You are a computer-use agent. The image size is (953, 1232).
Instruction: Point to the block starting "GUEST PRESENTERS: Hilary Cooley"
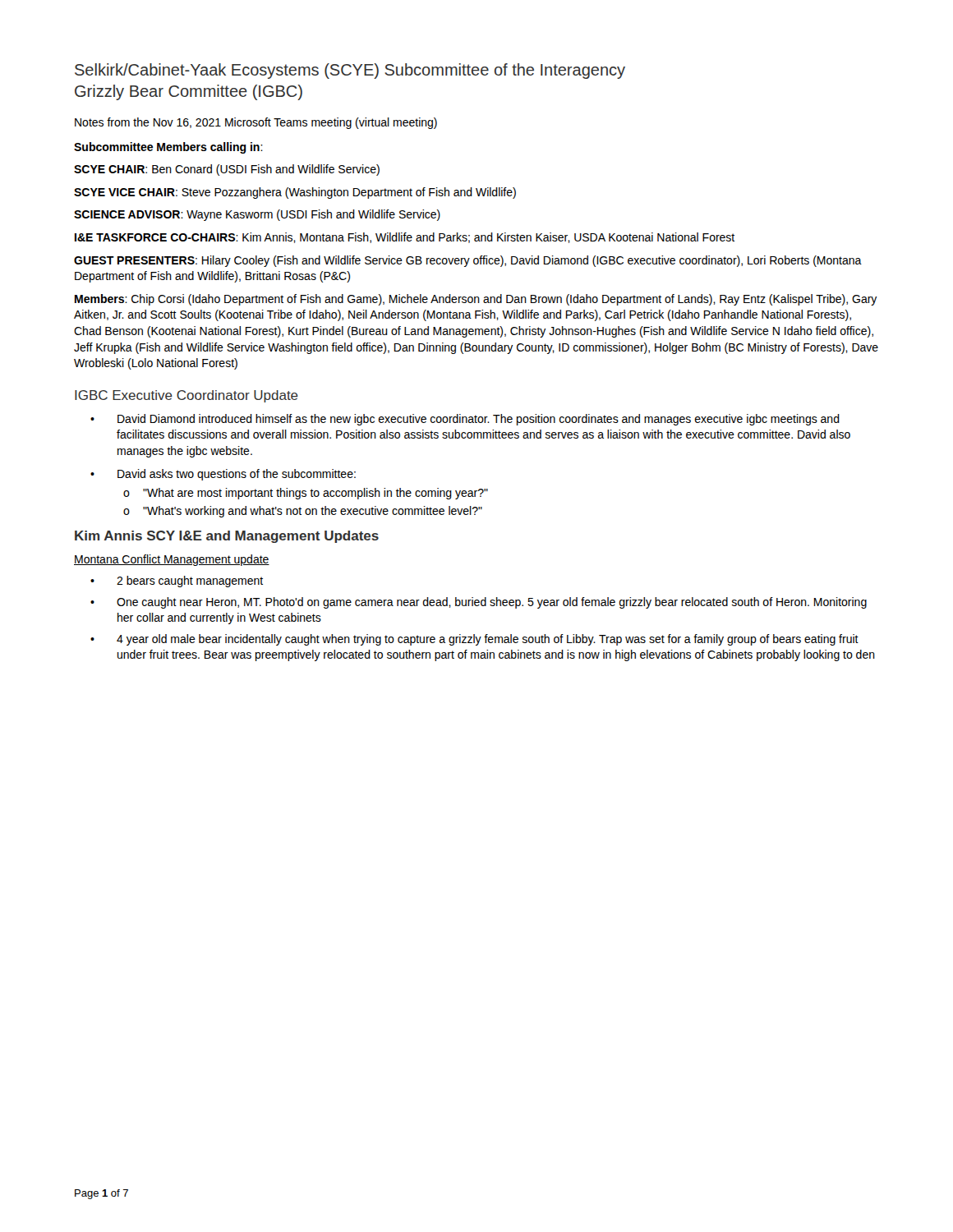tap(468, 268)
